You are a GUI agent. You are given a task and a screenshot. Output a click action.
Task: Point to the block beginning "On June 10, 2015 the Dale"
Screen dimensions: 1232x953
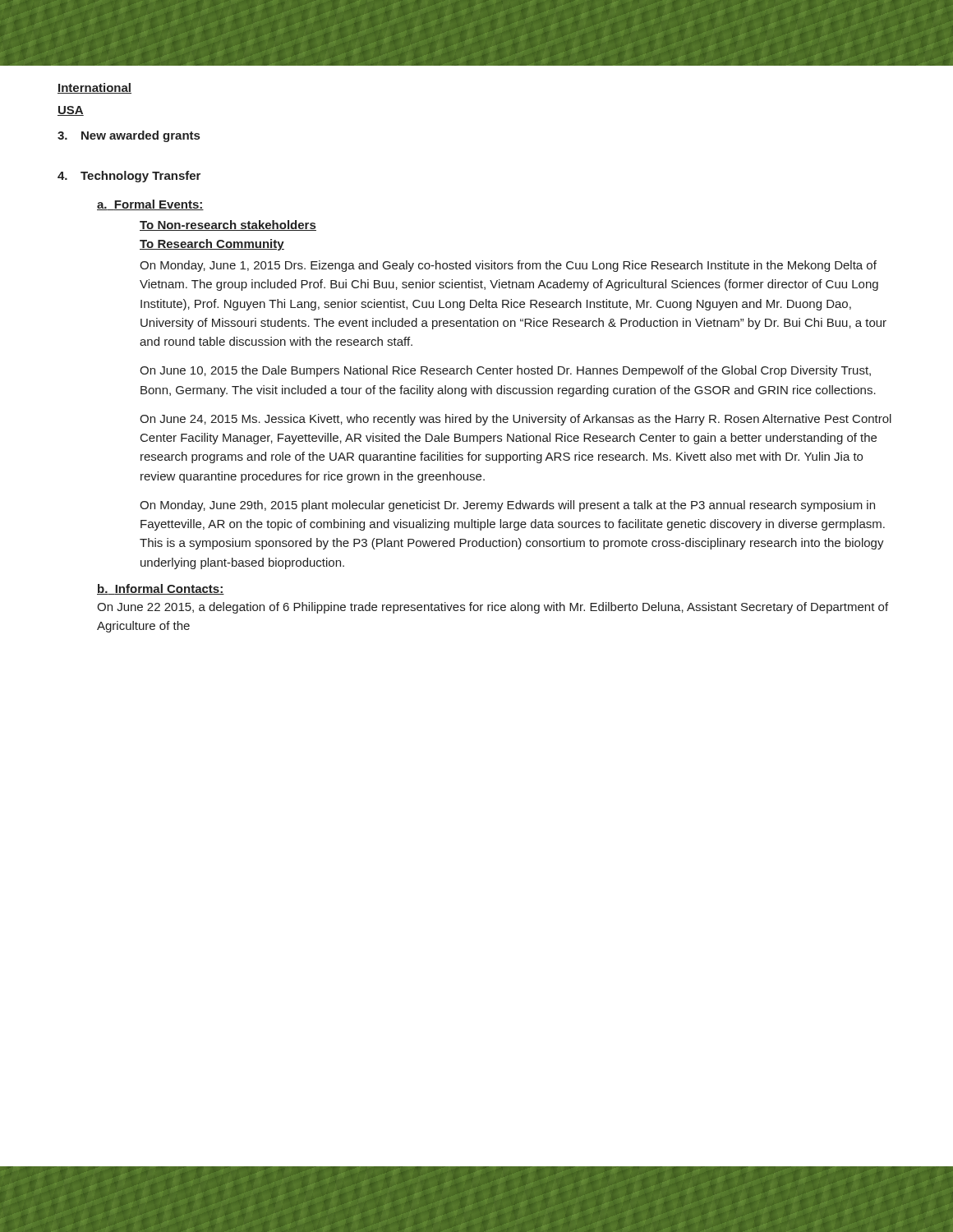(x=508, y=380)
